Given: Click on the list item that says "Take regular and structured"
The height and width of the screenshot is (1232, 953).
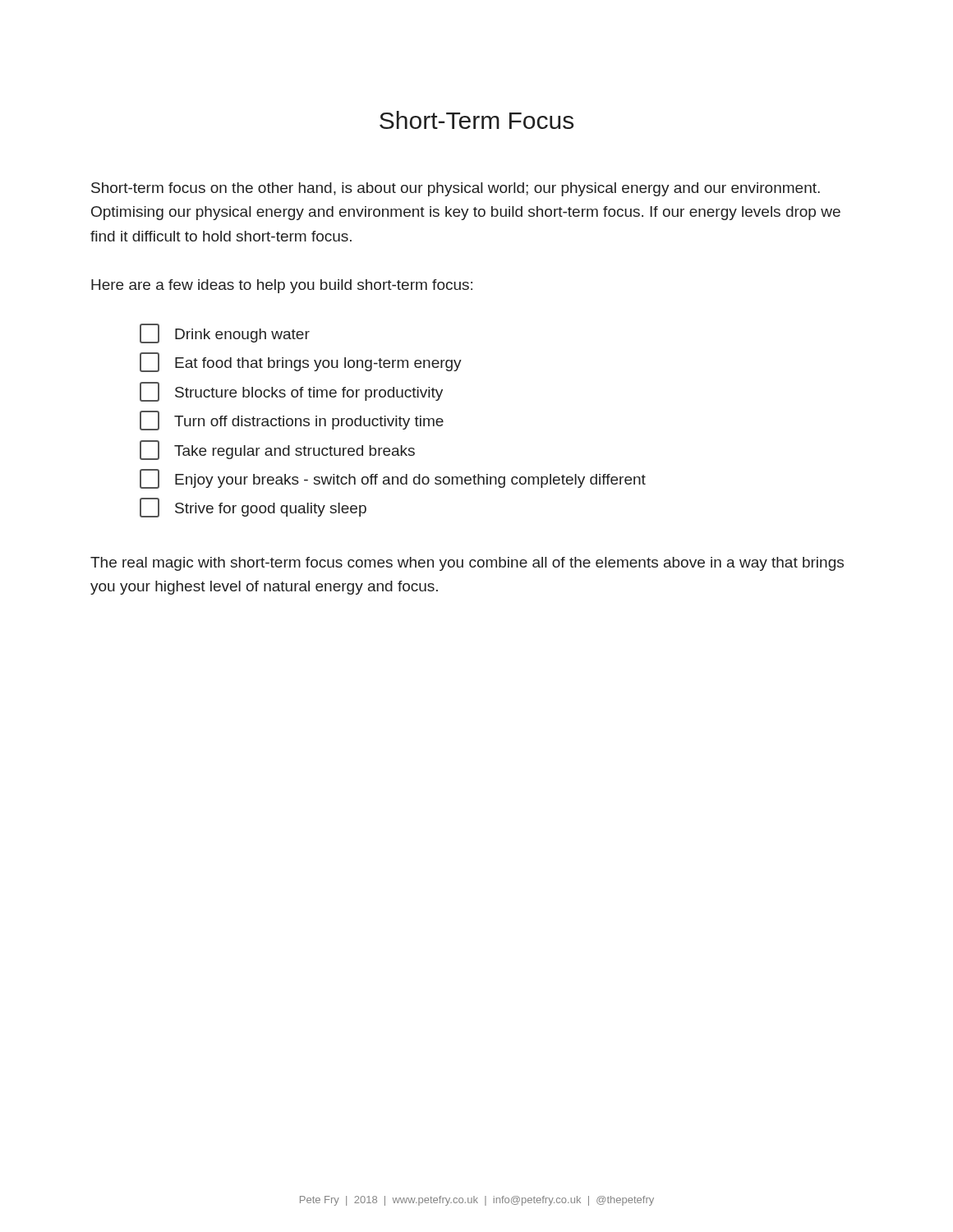Looking at the screenshot, I should coord(278,450).
